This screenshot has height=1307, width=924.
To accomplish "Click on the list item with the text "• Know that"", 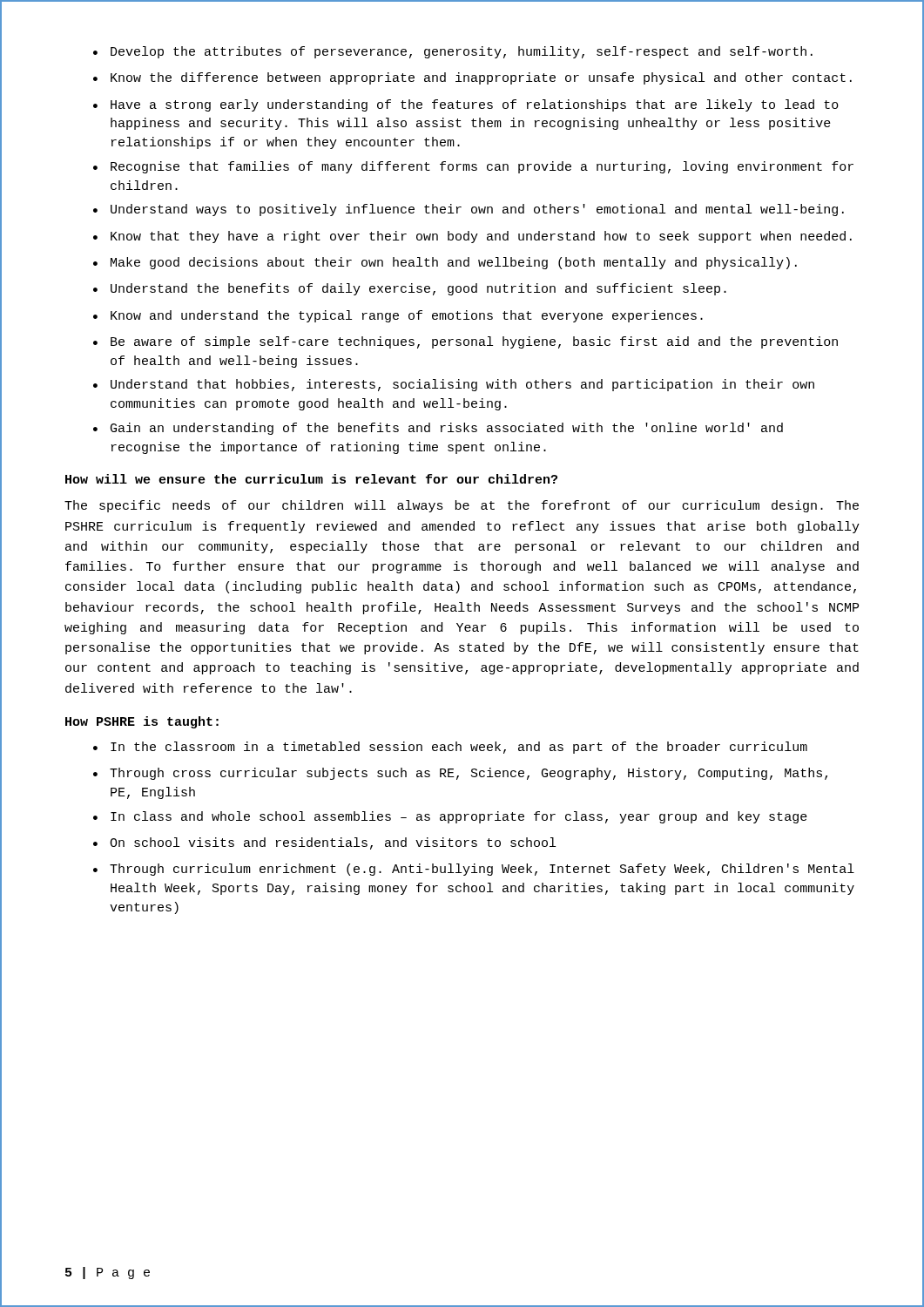I will click(475, 239).
